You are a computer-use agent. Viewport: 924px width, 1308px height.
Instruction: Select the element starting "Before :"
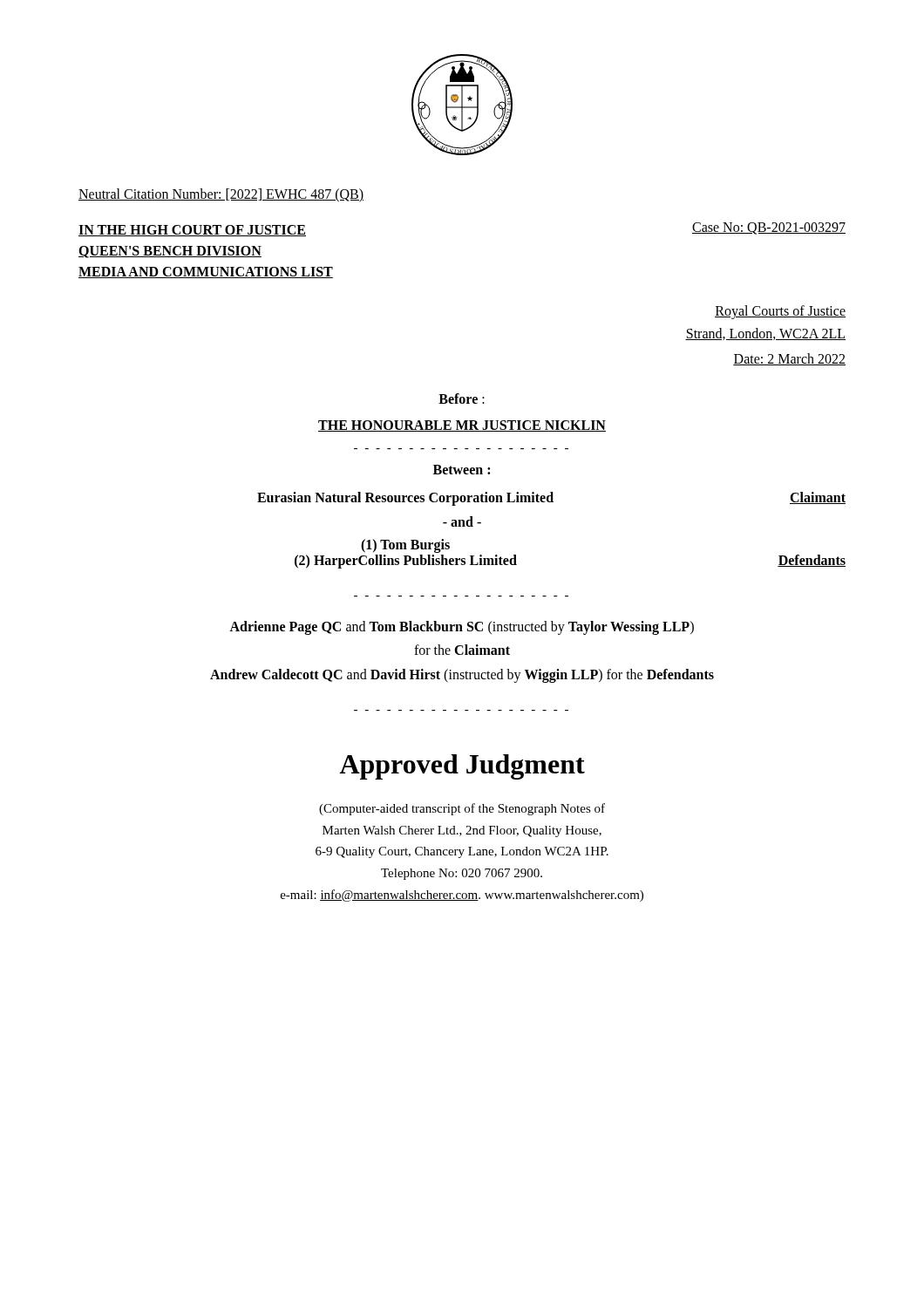pyautogui.click(x=462, y=399)
